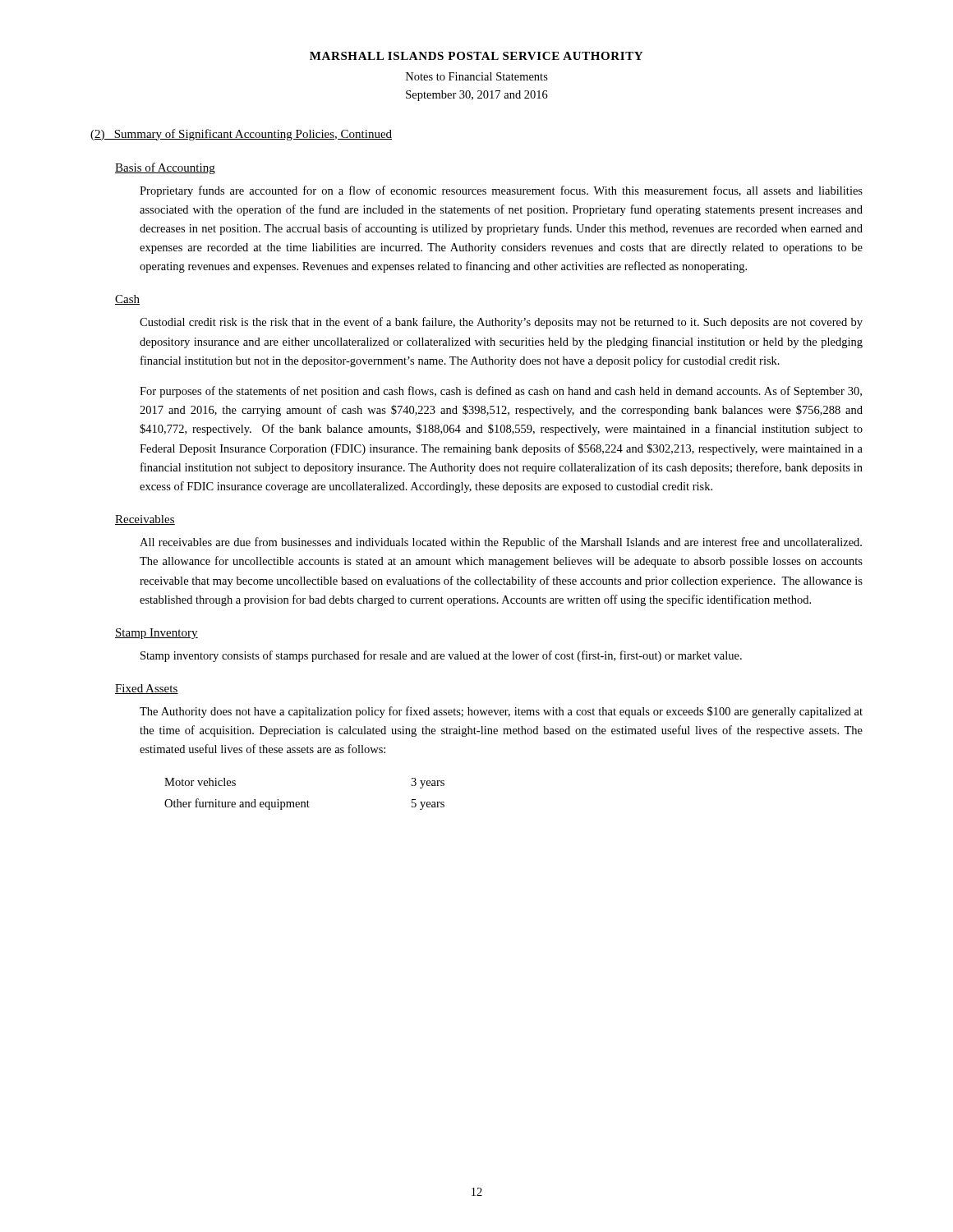Screen dimensions: 1232x953
Task: Find "Basis of Accounting" on this page
Action: (x=165, y=167)
